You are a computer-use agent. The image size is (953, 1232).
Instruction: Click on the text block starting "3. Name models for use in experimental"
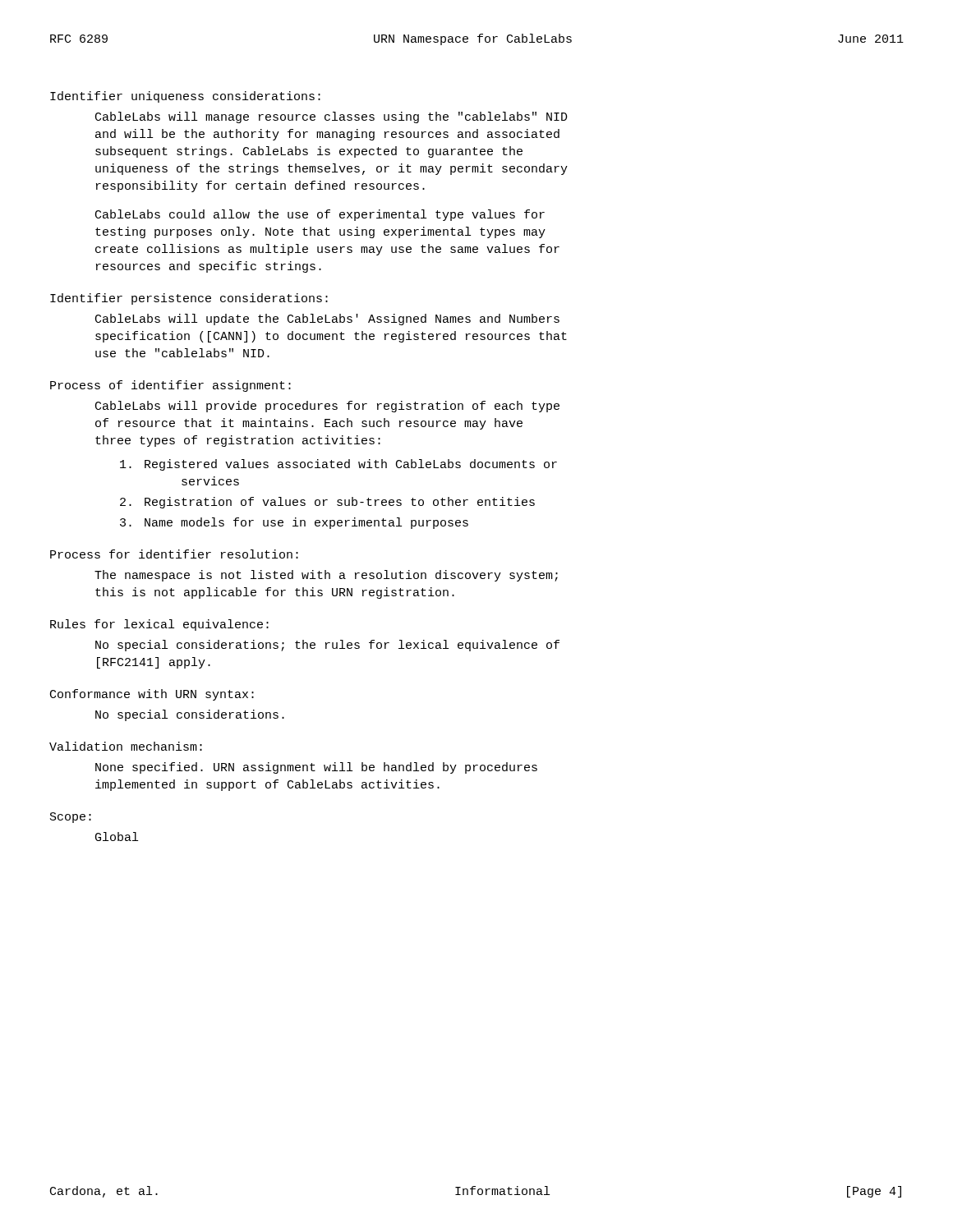tap(294, 523)
